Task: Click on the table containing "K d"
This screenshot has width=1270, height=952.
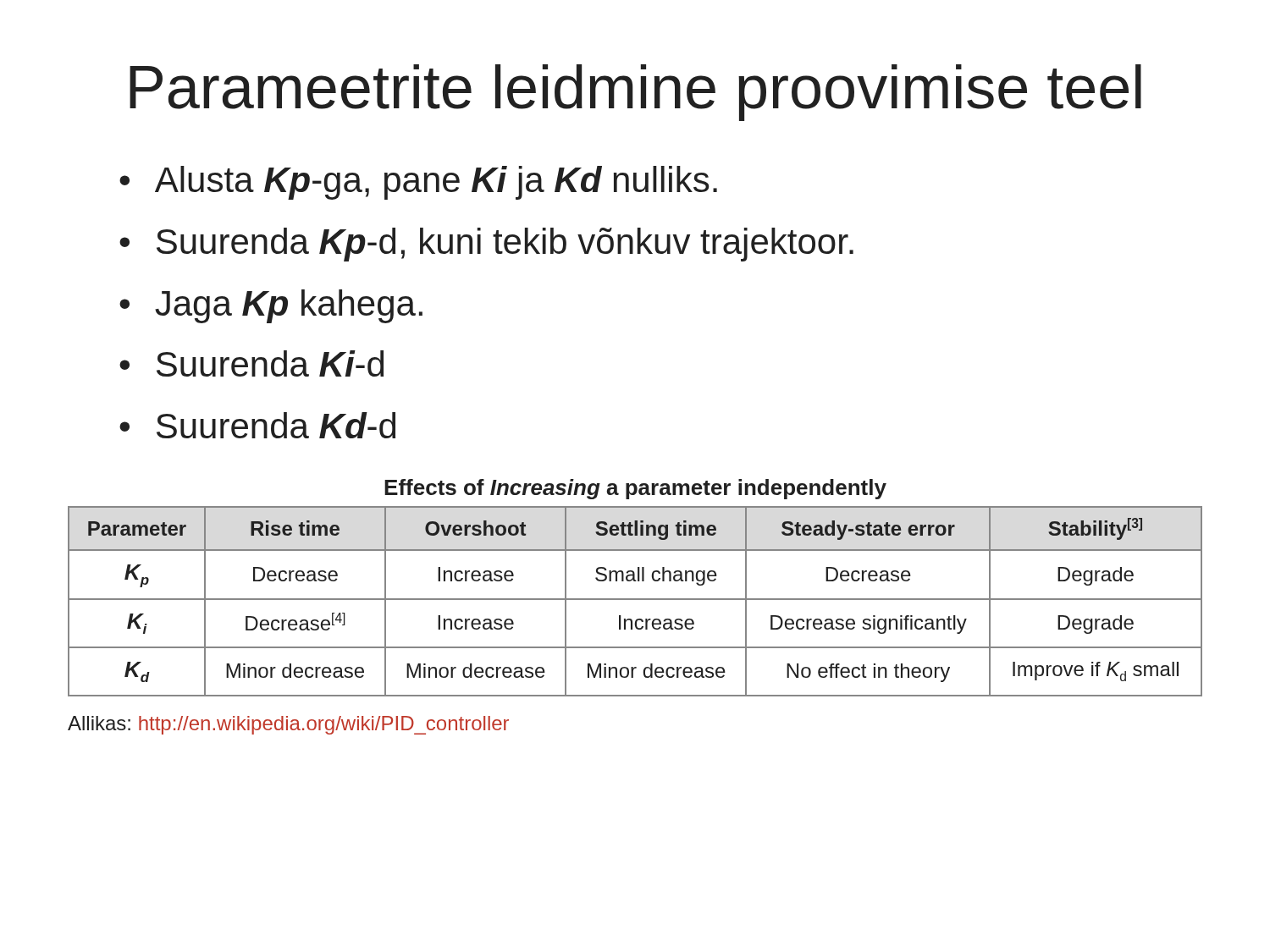Action: [635, 601]
